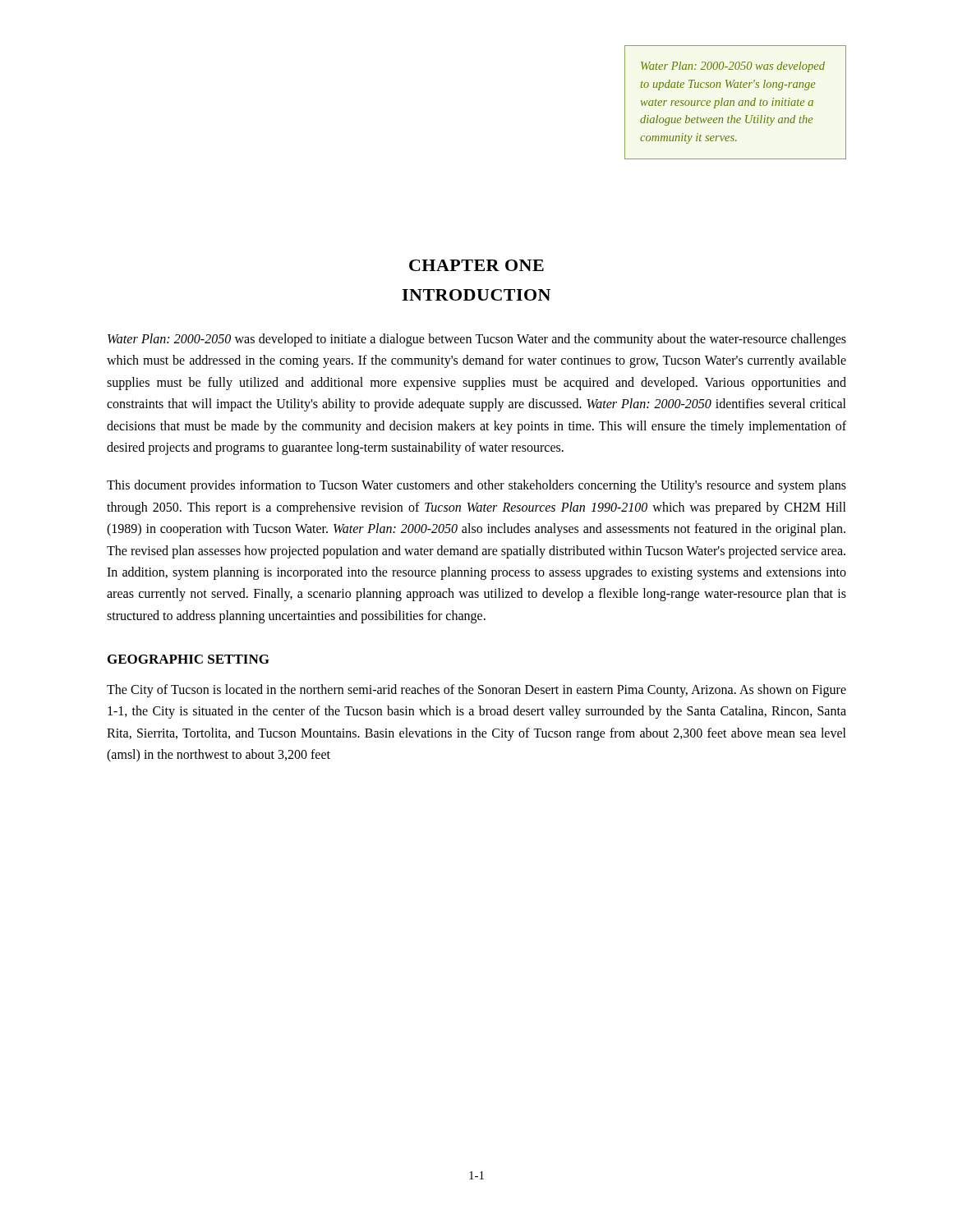The width and height of the screenshot is (953, 1232).
Task: Point to "GEOGRAPHIC SETTING"
Action: pyautogui.click(x=188, y=659)
